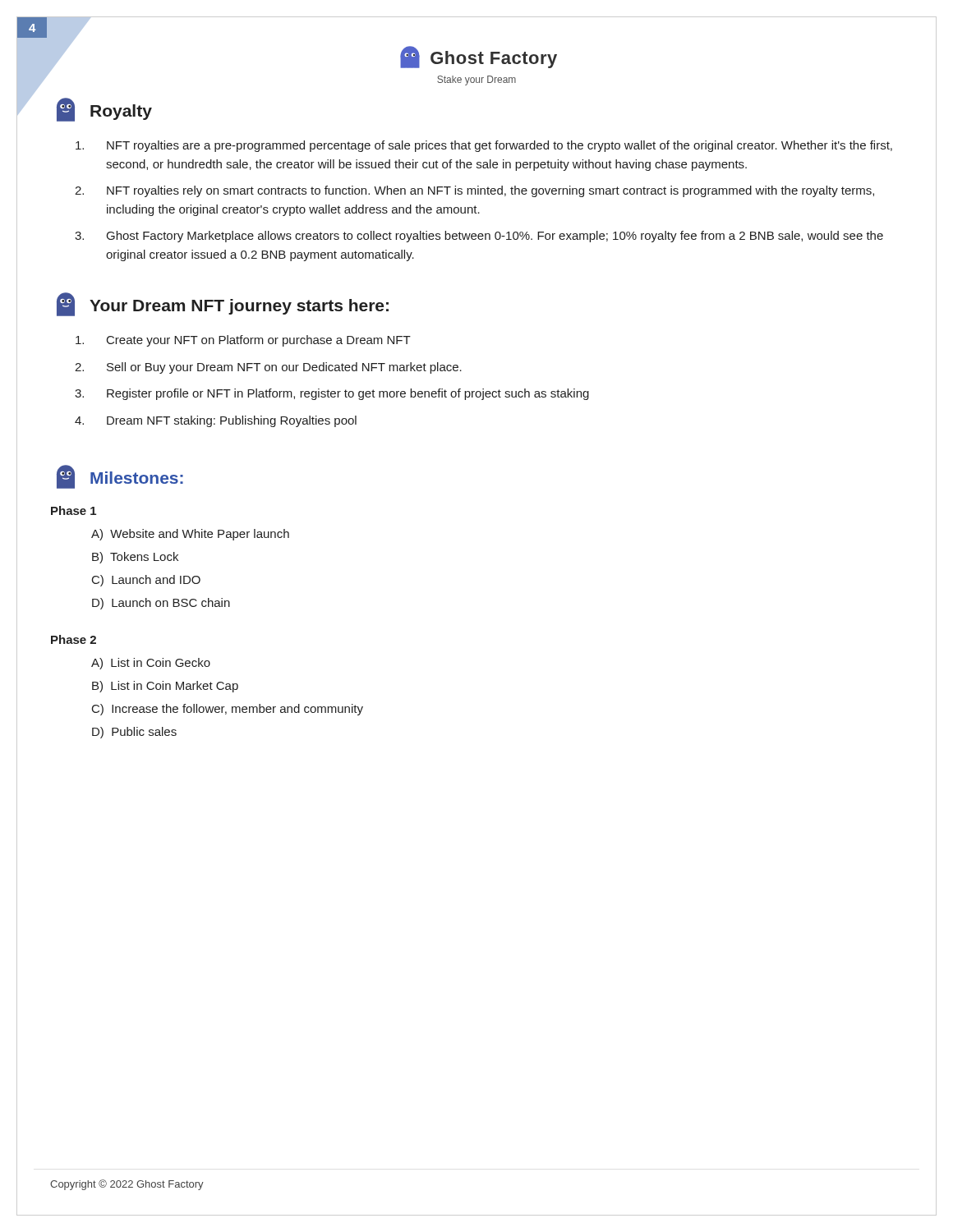Select the text with the text "Phase 2"
The image size is (953, 1232).
pyautogui.click(x=73, y=639)
